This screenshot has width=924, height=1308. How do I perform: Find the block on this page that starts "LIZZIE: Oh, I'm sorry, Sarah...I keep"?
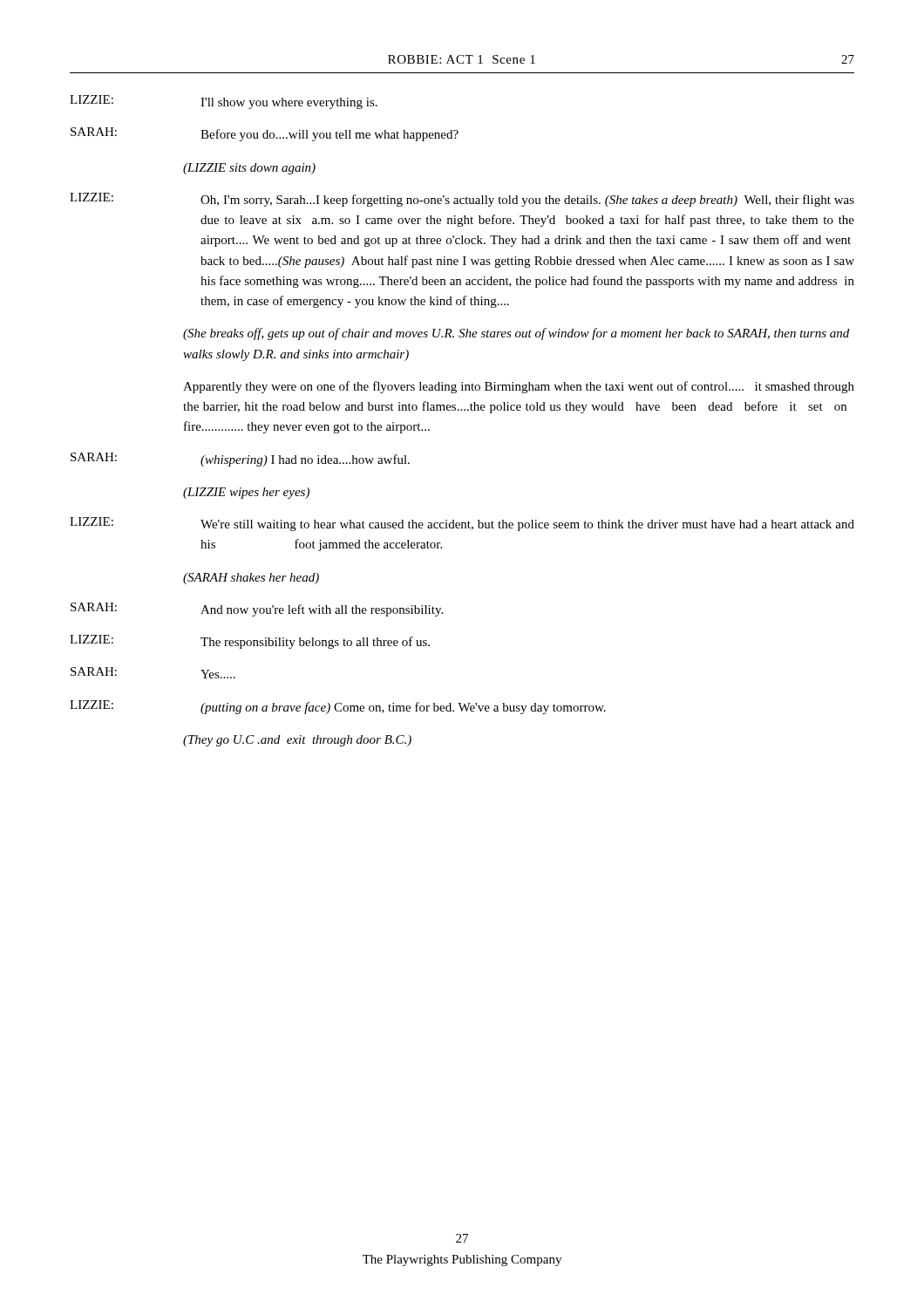point(462,251)
